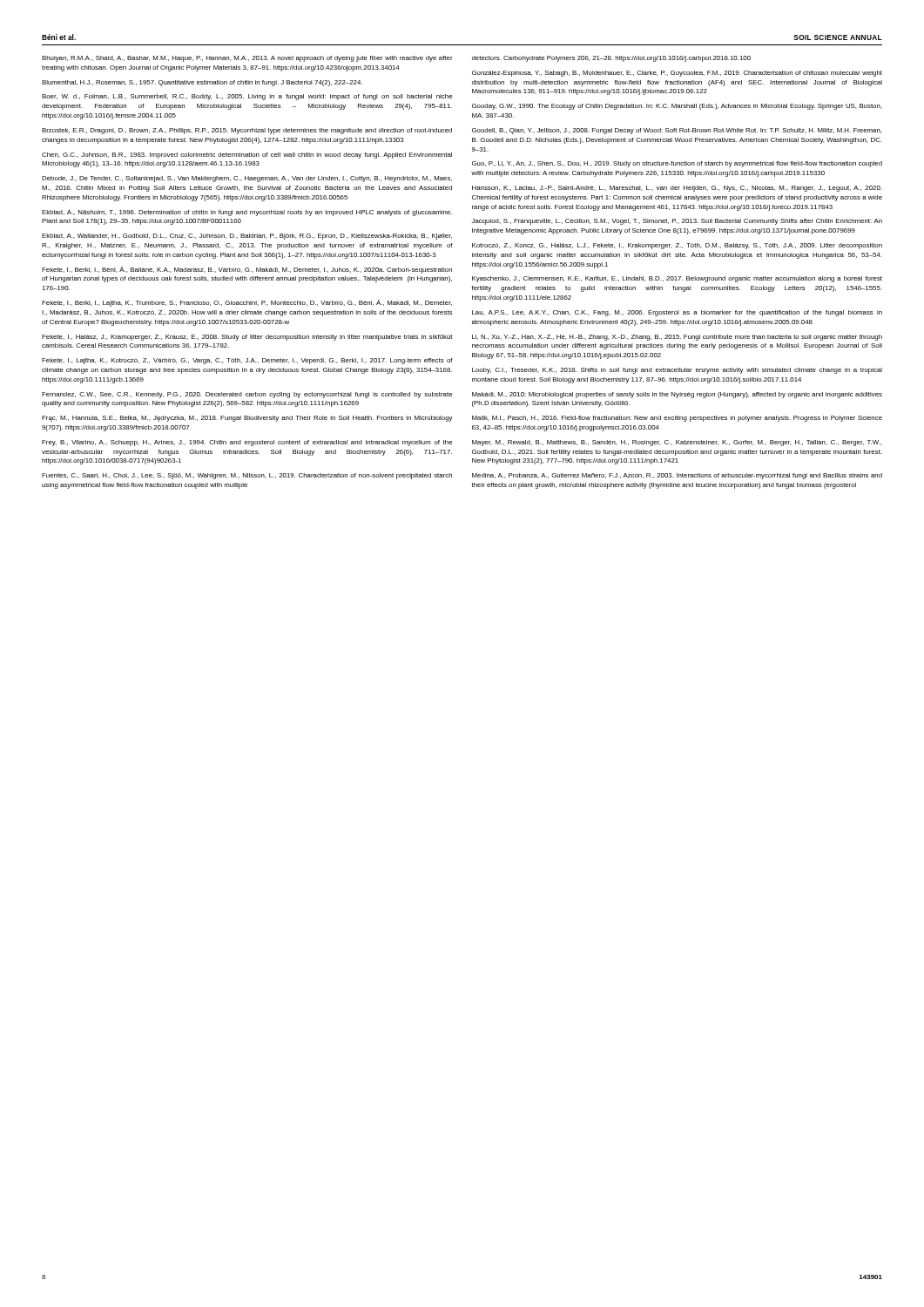Select the list item containing "Goodell, B., Qian, Y., Jellison,"
The image size is (924, 1307).
tap(677, 140)
